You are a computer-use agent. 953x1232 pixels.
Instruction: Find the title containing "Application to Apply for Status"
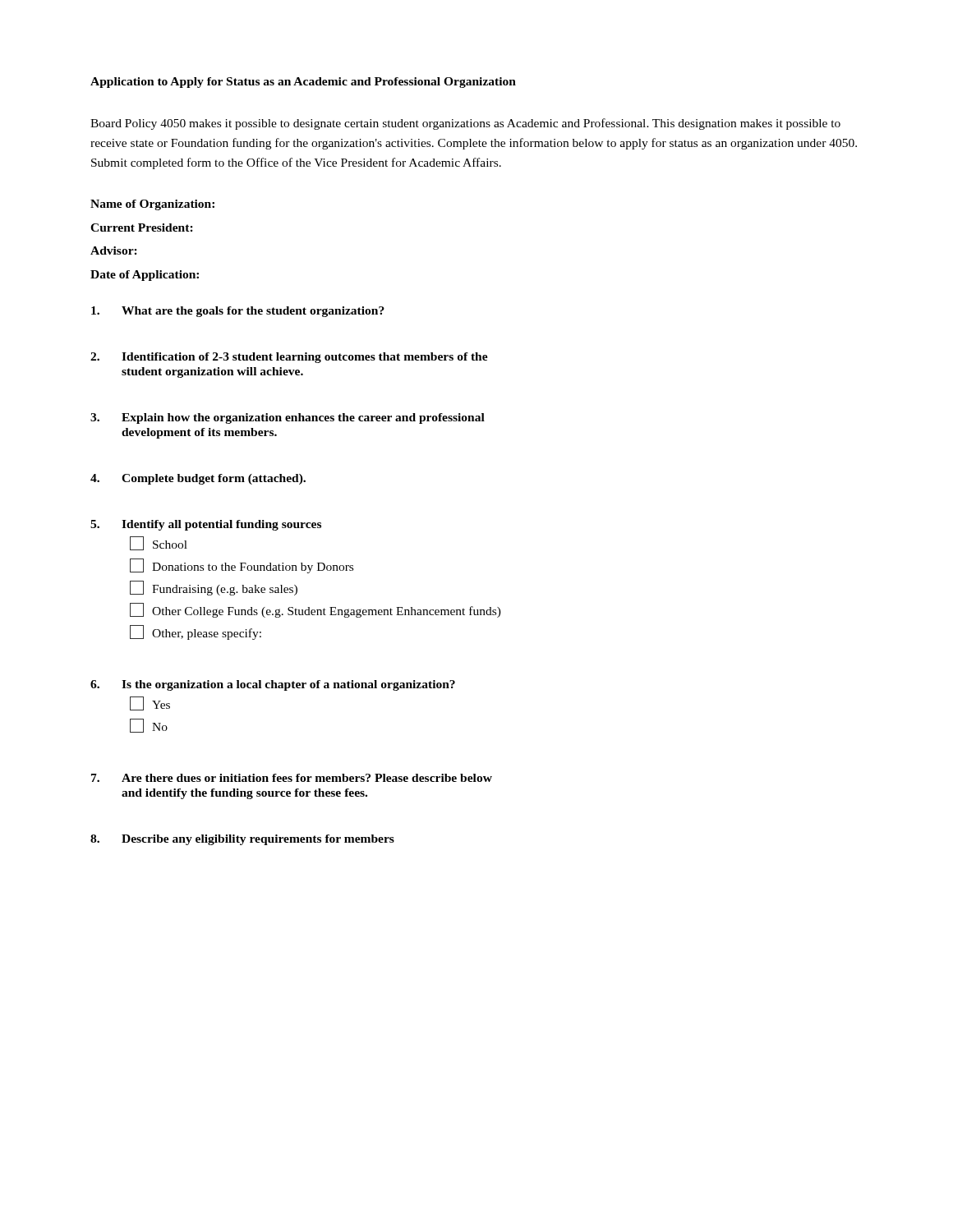(x=303, y=81)
